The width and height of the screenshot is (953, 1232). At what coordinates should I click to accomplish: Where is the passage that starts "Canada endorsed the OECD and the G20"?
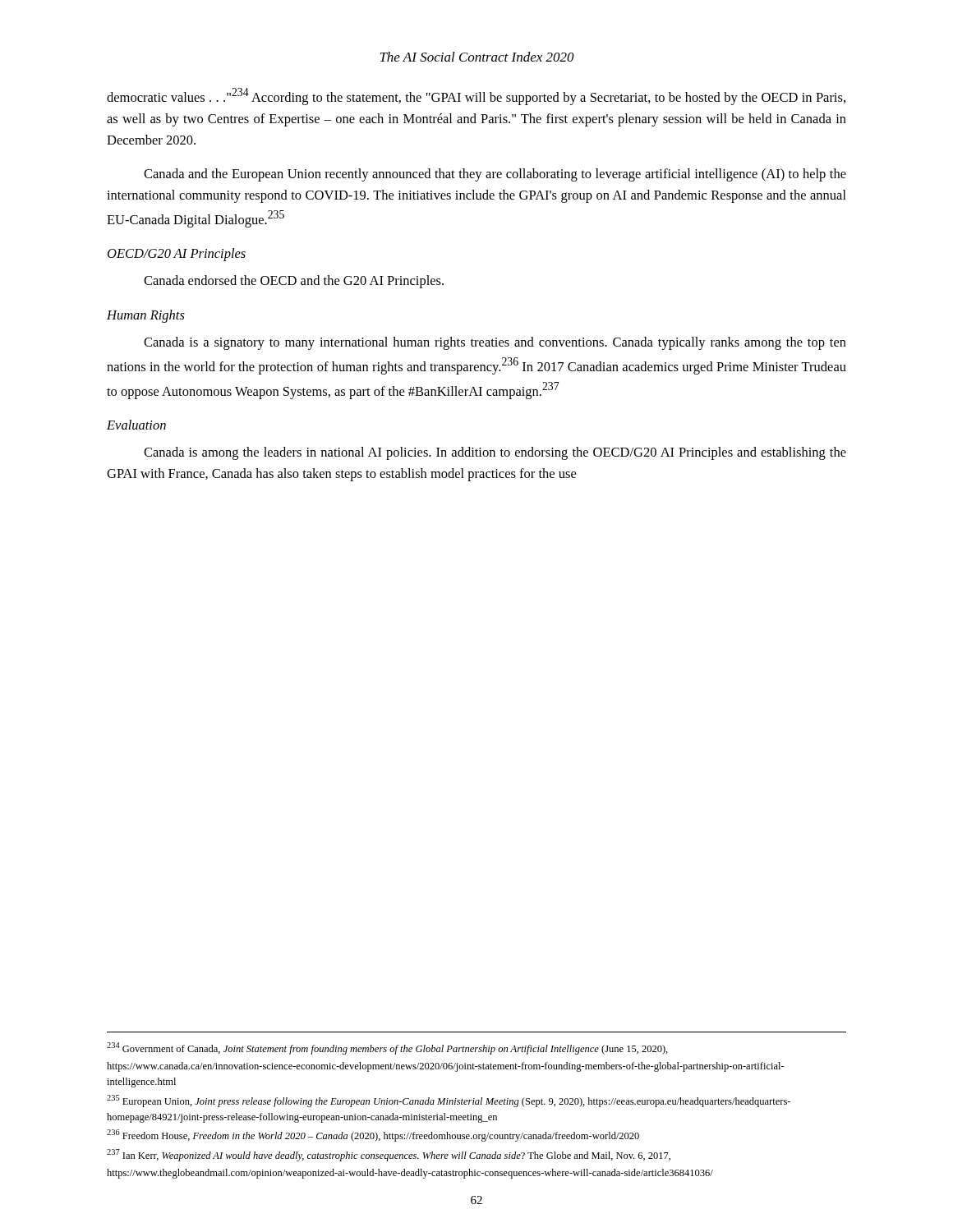tap(294, 281)
